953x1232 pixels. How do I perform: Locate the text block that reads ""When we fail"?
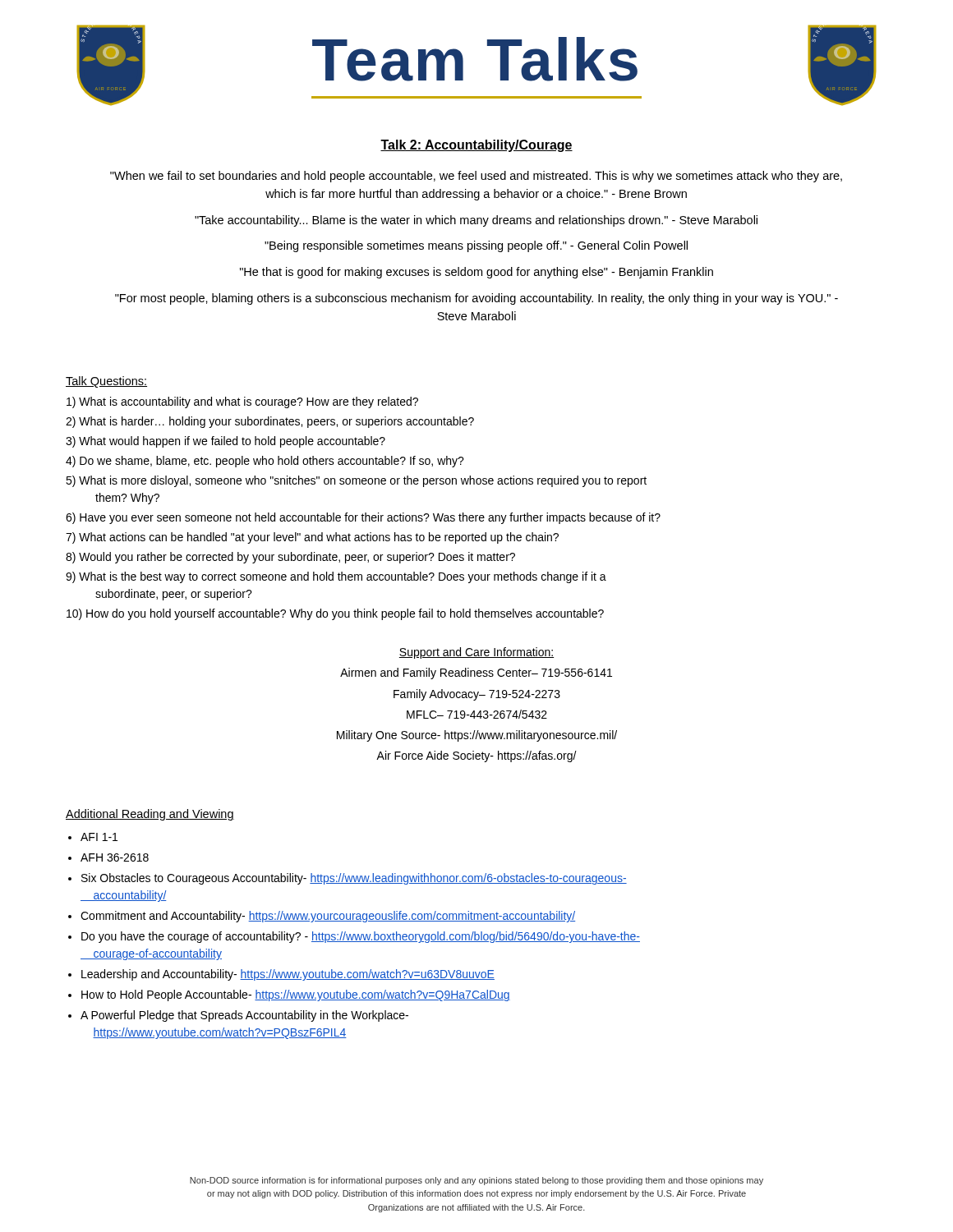point(476,185)
